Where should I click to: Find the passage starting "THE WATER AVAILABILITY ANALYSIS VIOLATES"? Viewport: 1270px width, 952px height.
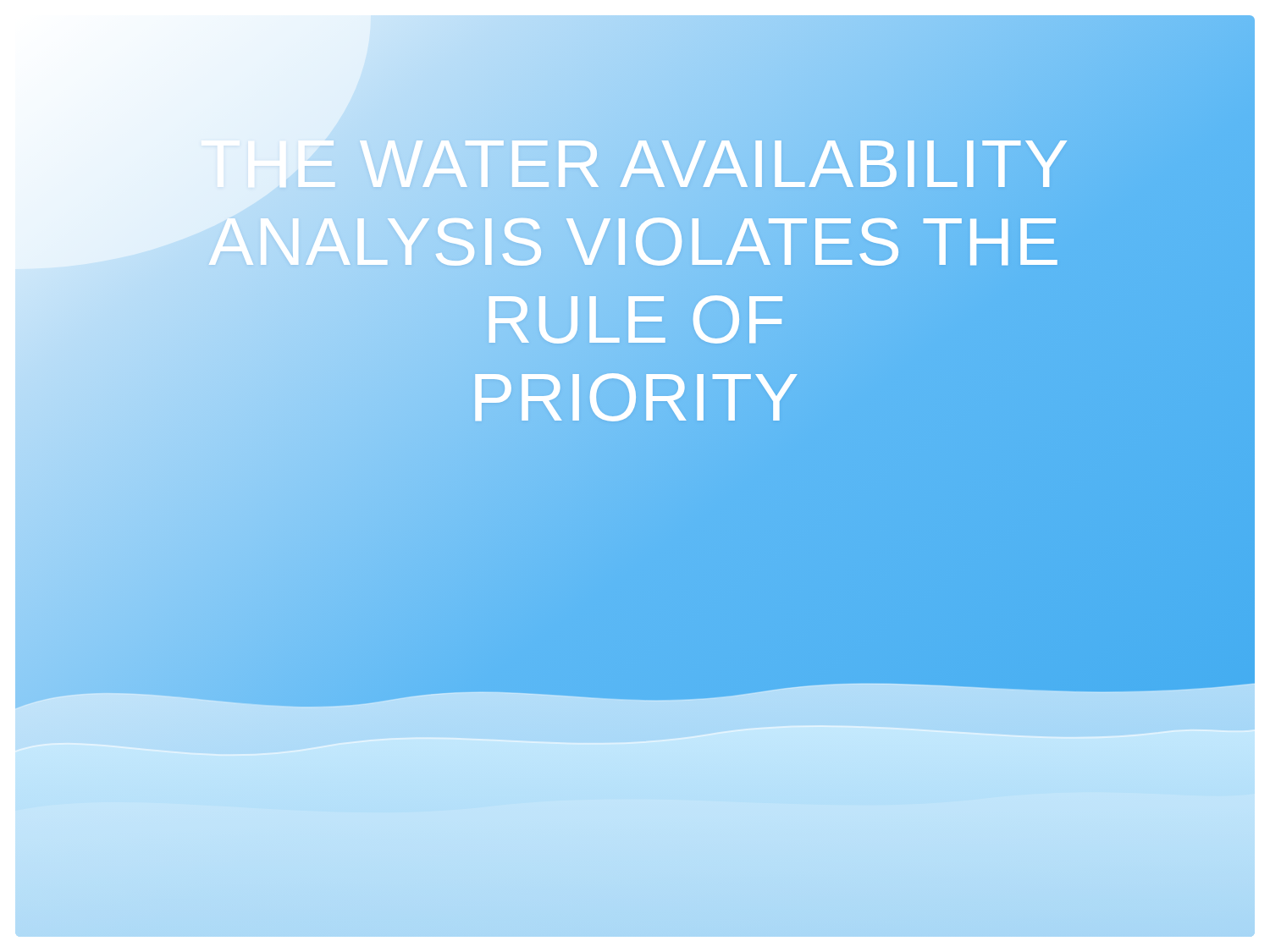tap(635, 281)
